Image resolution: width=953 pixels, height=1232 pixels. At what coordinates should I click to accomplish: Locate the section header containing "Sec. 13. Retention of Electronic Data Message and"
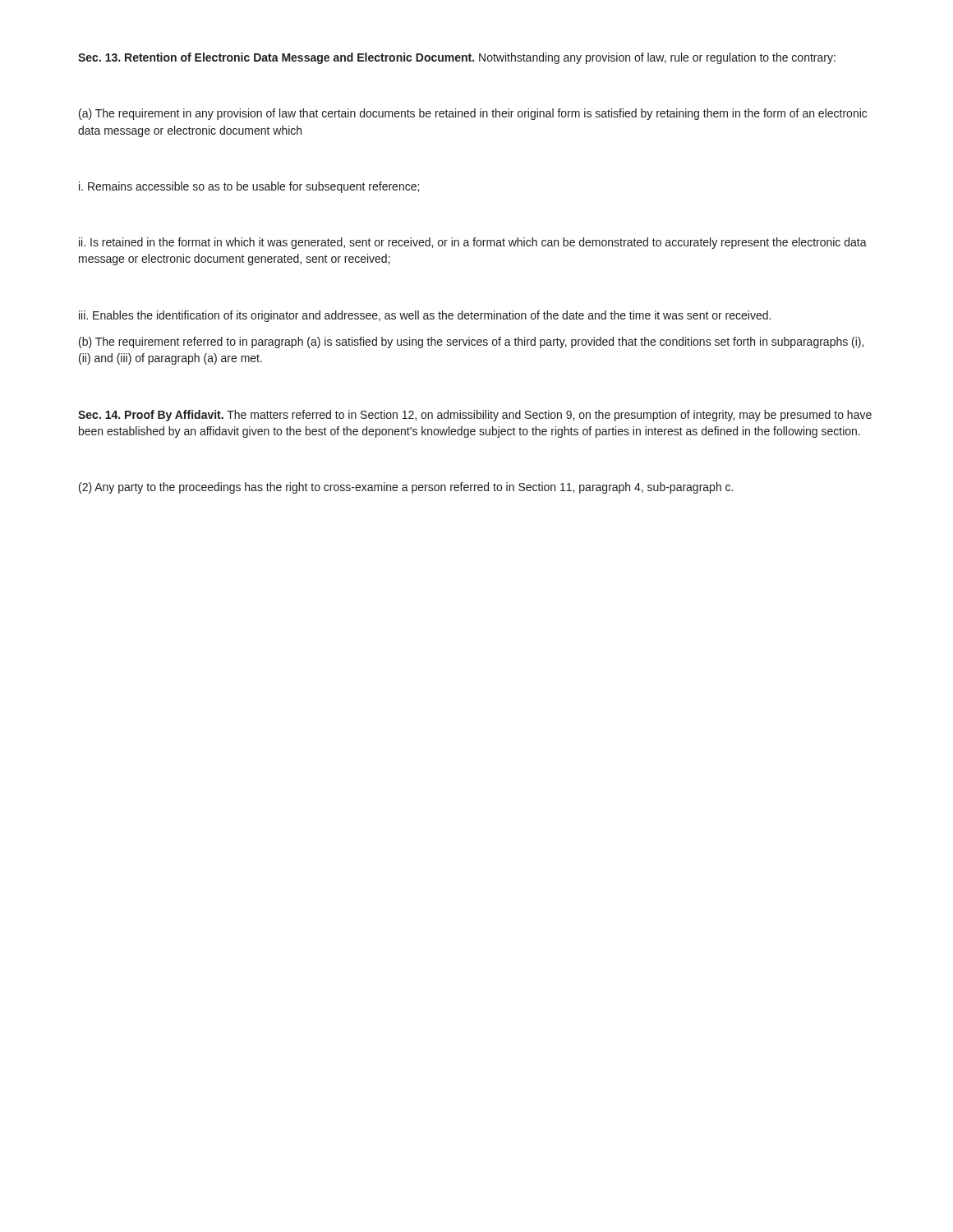(457, 57)
